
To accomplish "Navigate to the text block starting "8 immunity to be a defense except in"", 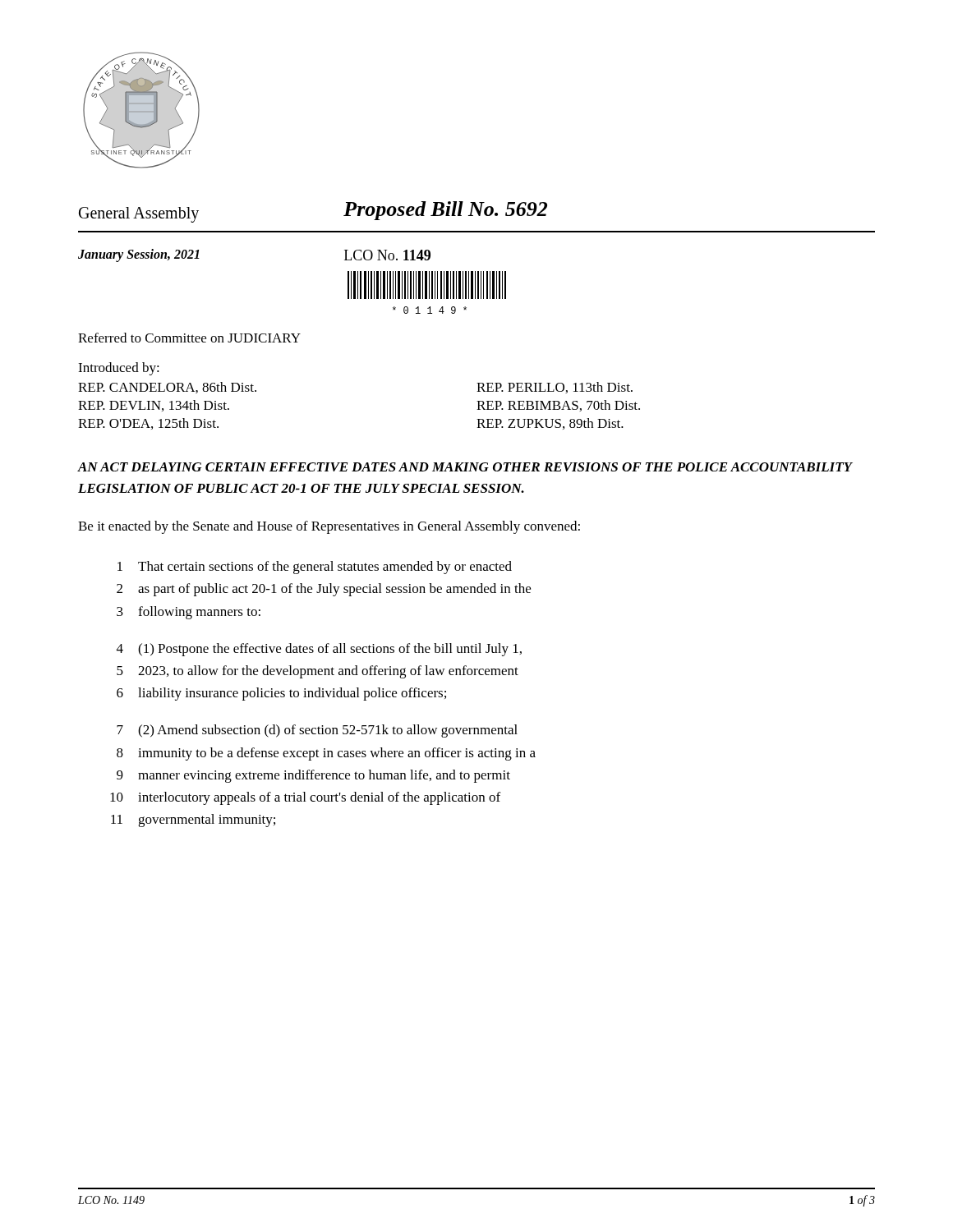I will click(x=476, y=752).
